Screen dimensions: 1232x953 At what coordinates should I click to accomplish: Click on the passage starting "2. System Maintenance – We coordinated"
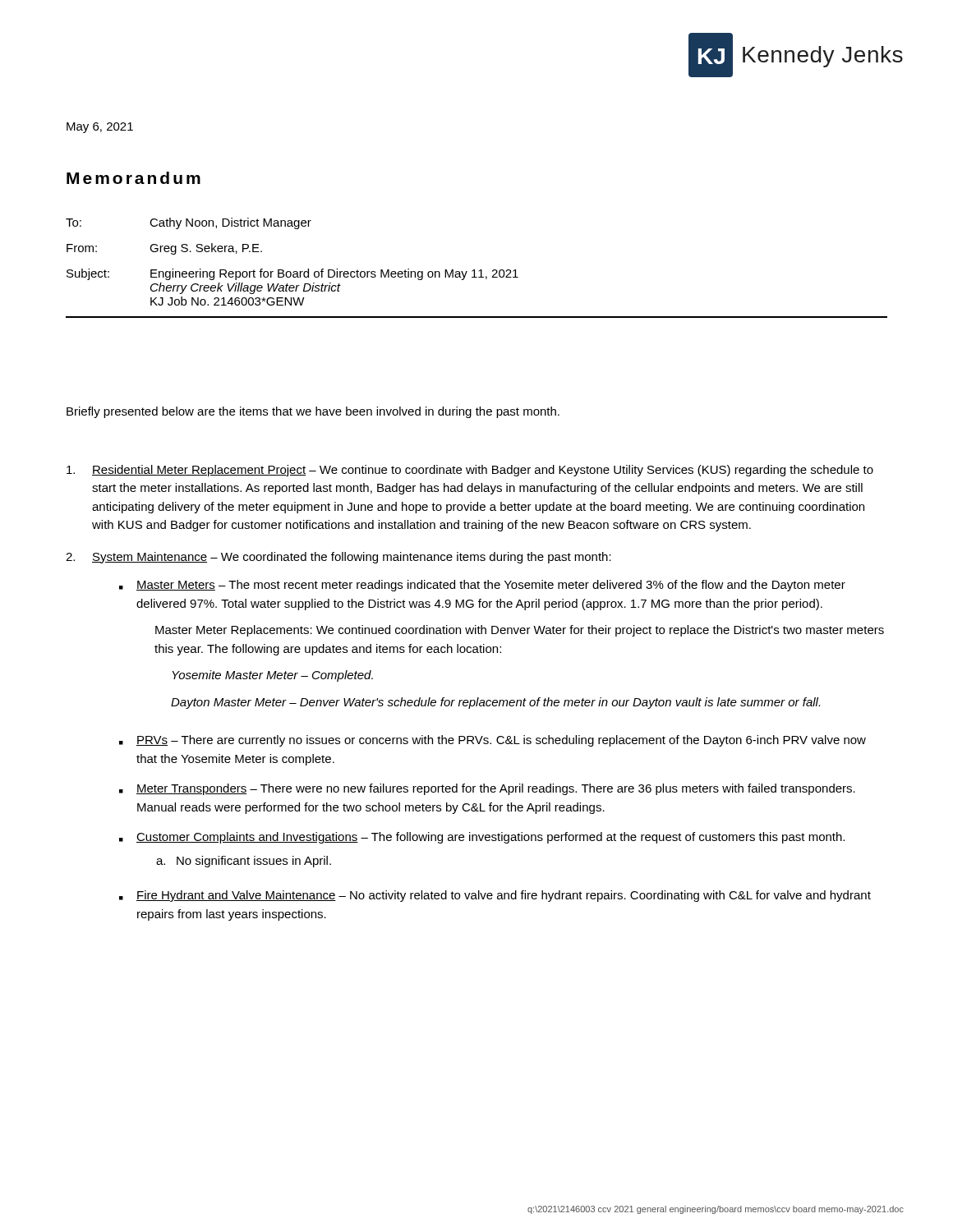coord(476,741)
